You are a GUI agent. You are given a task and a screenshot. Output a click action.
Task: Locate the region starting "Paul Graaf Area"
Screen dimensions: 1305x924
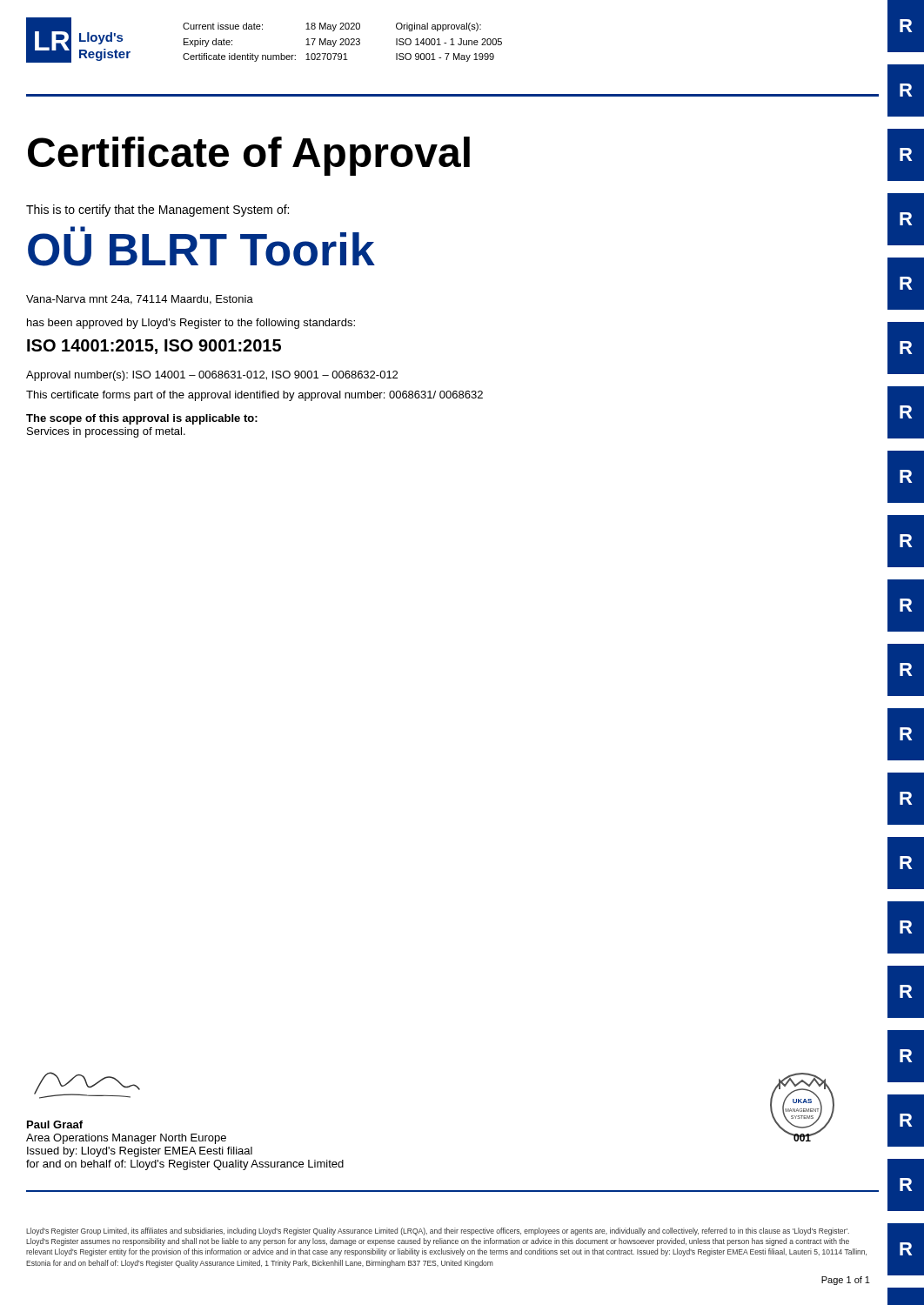click(185, 1144)
